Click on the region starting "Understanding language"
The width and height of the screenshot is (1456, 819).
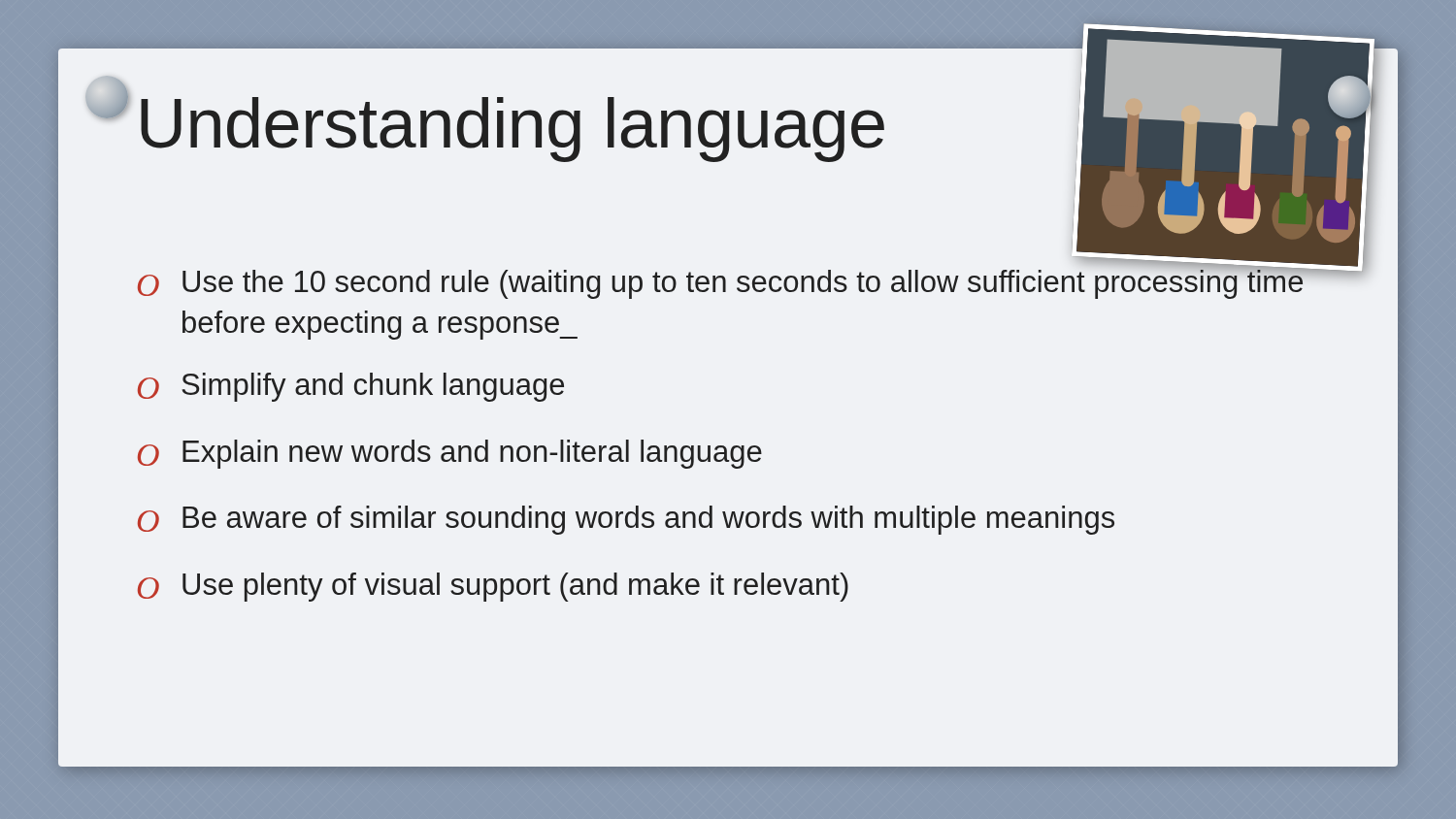592,124
